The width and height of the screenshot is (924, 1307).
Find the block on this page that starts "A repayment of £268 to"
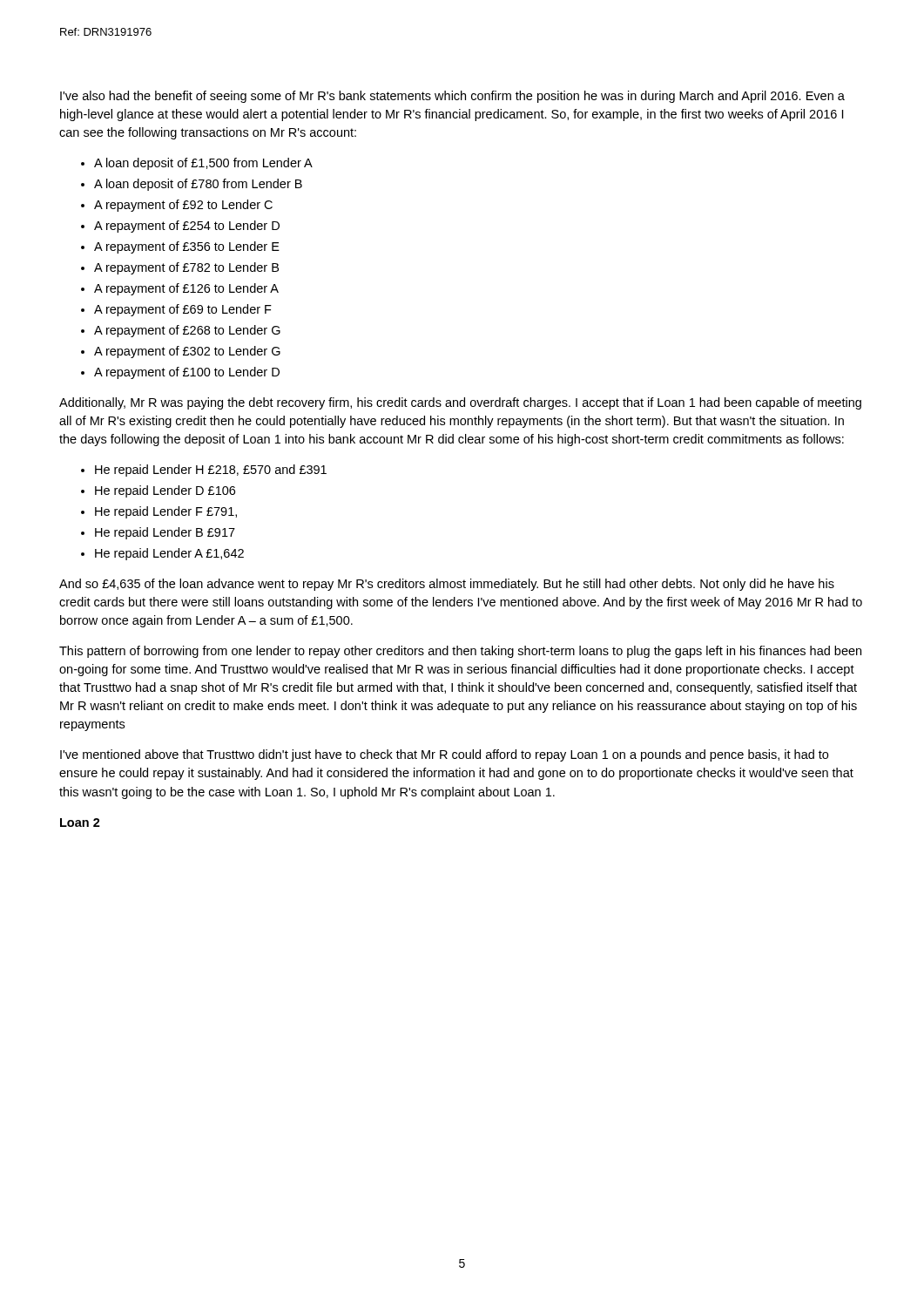[187, 330]
